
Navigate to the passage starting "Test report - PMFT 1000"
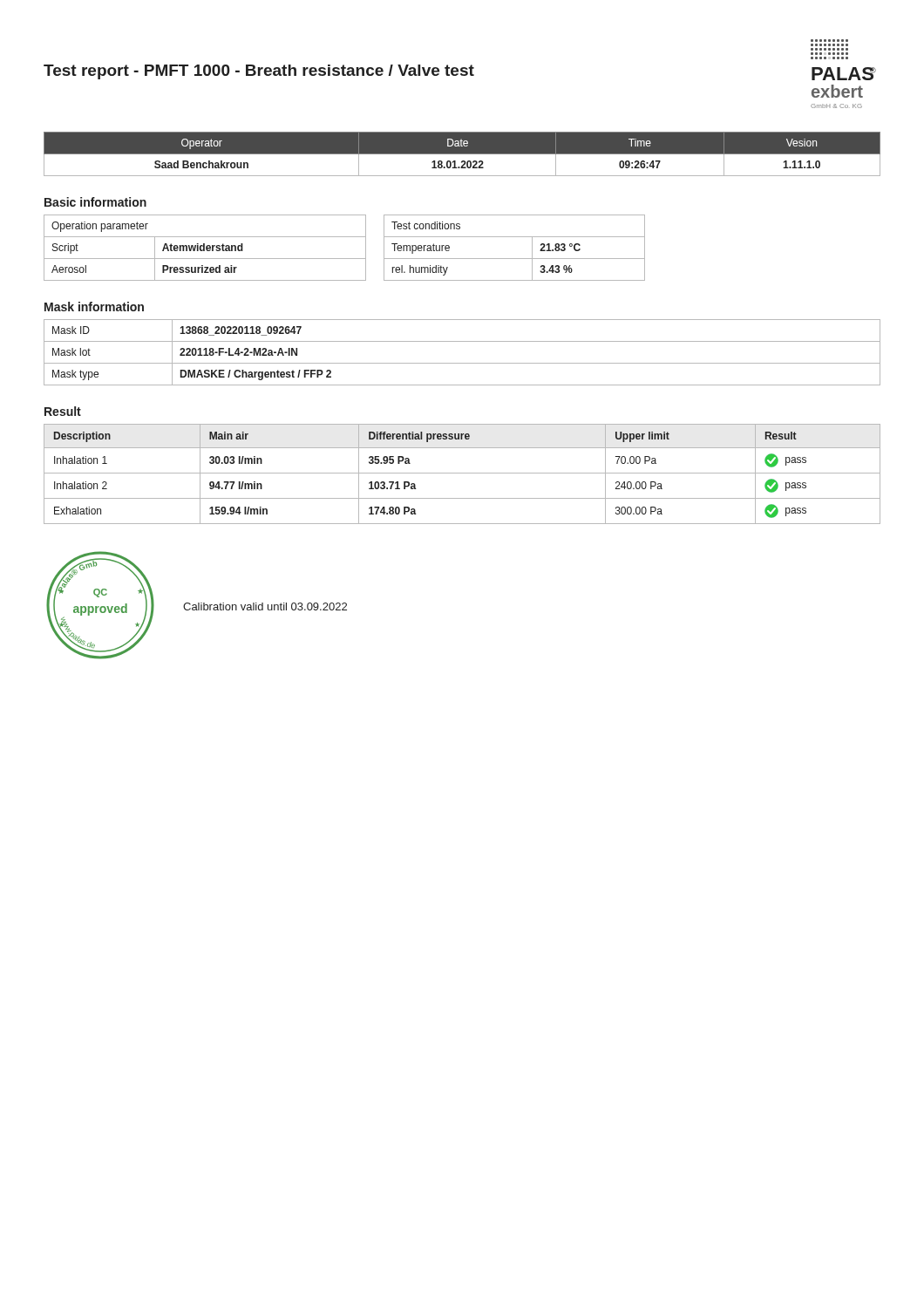point(259,71)
